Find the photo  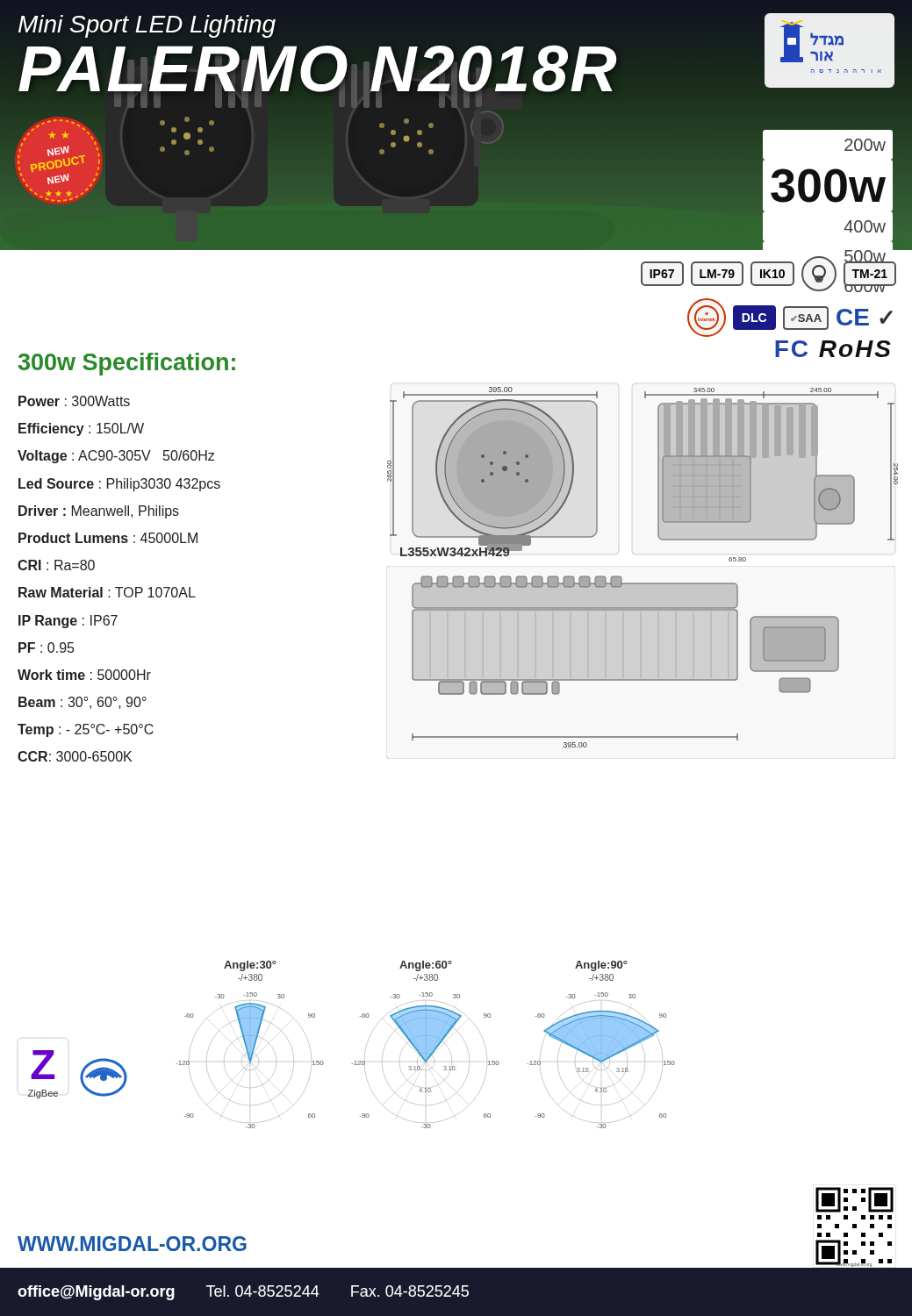pyautogui.click(x=456, y=125)
